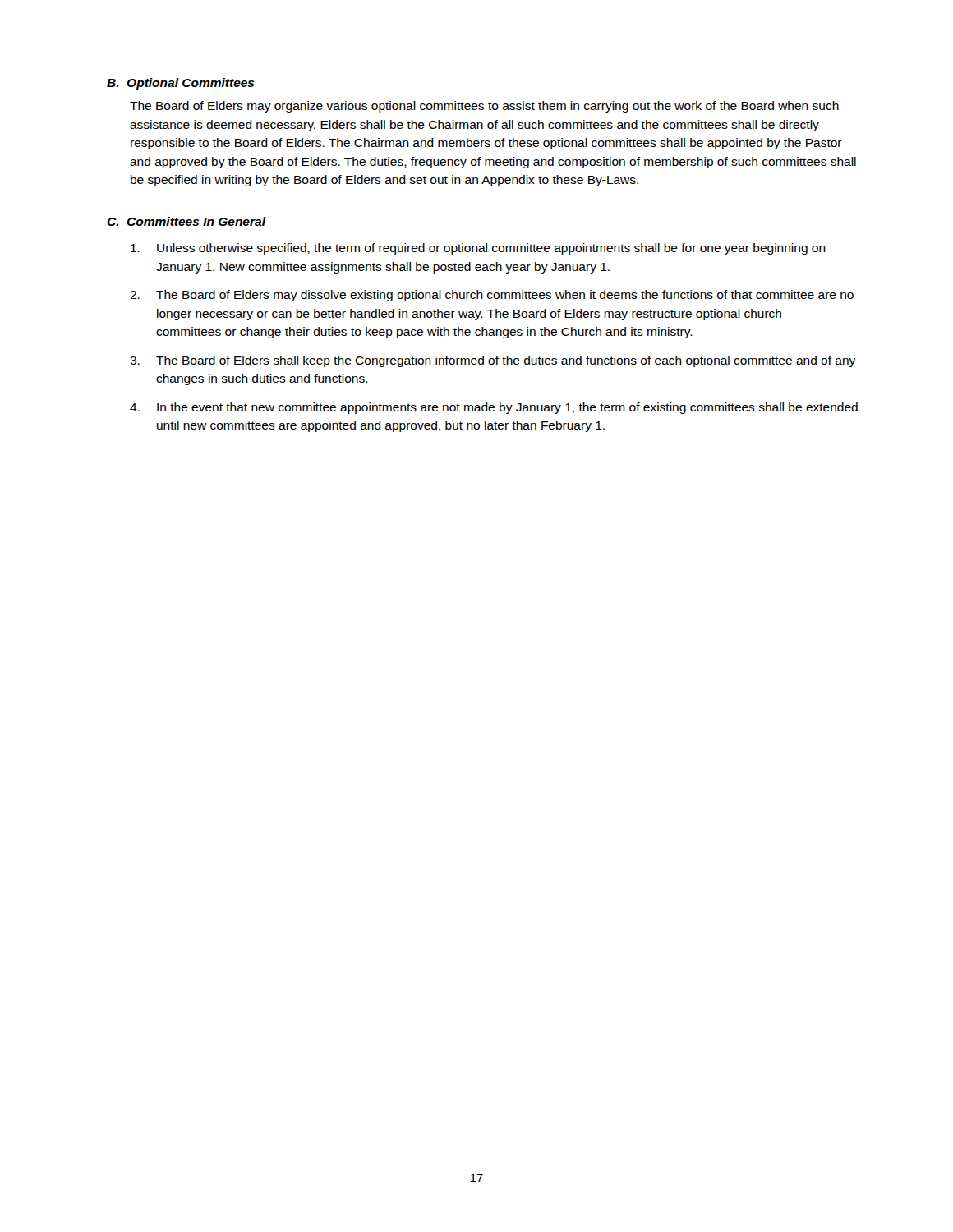Locate the region starting "Unless otherwise specified, the term"
Image resolution: width=953 pixels, height=1232 pixels.
[496, 258]
